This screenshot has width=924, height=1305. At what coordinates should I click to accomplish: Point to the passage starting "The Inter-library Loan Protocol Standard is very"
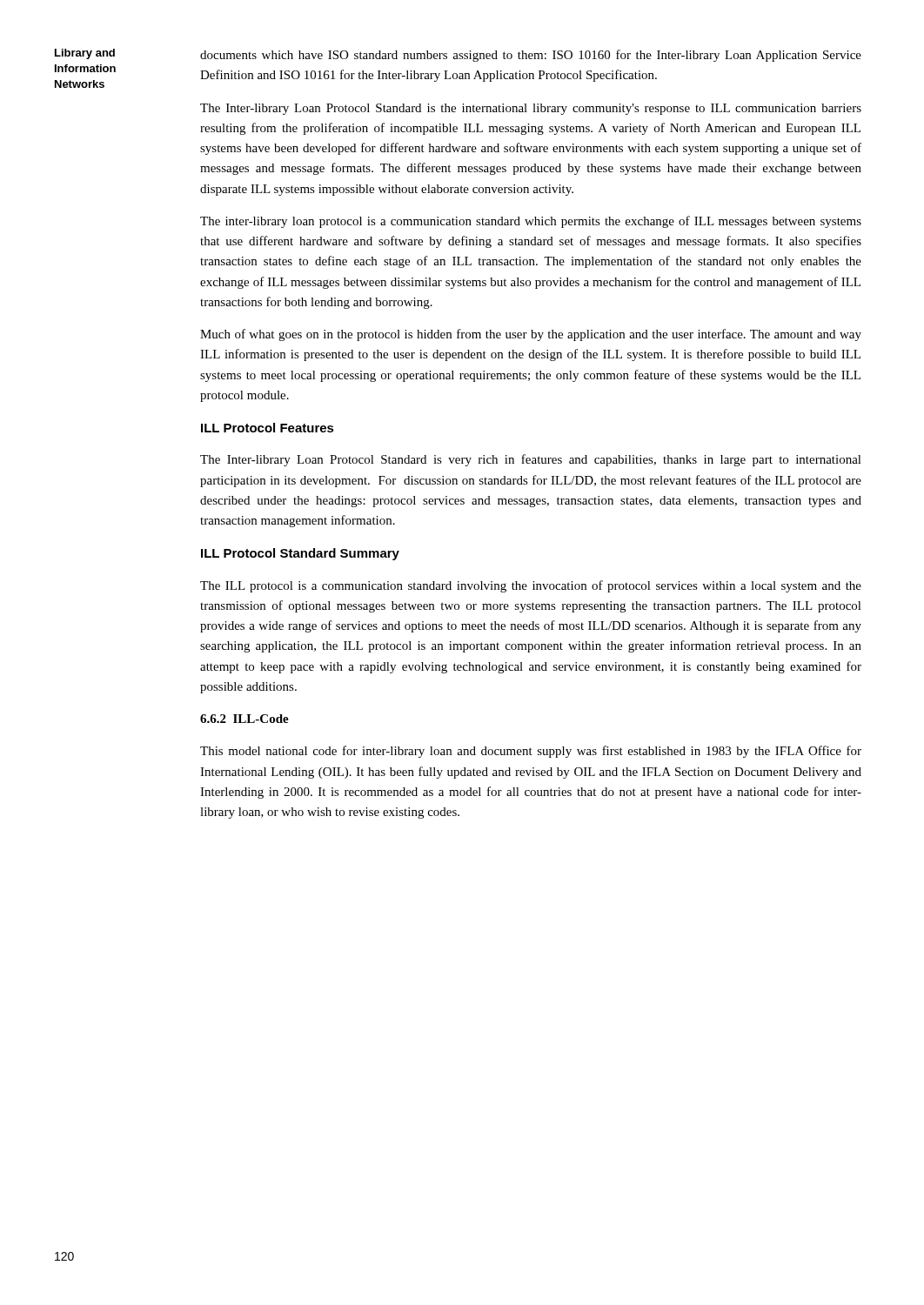click(x=531, y=490)
